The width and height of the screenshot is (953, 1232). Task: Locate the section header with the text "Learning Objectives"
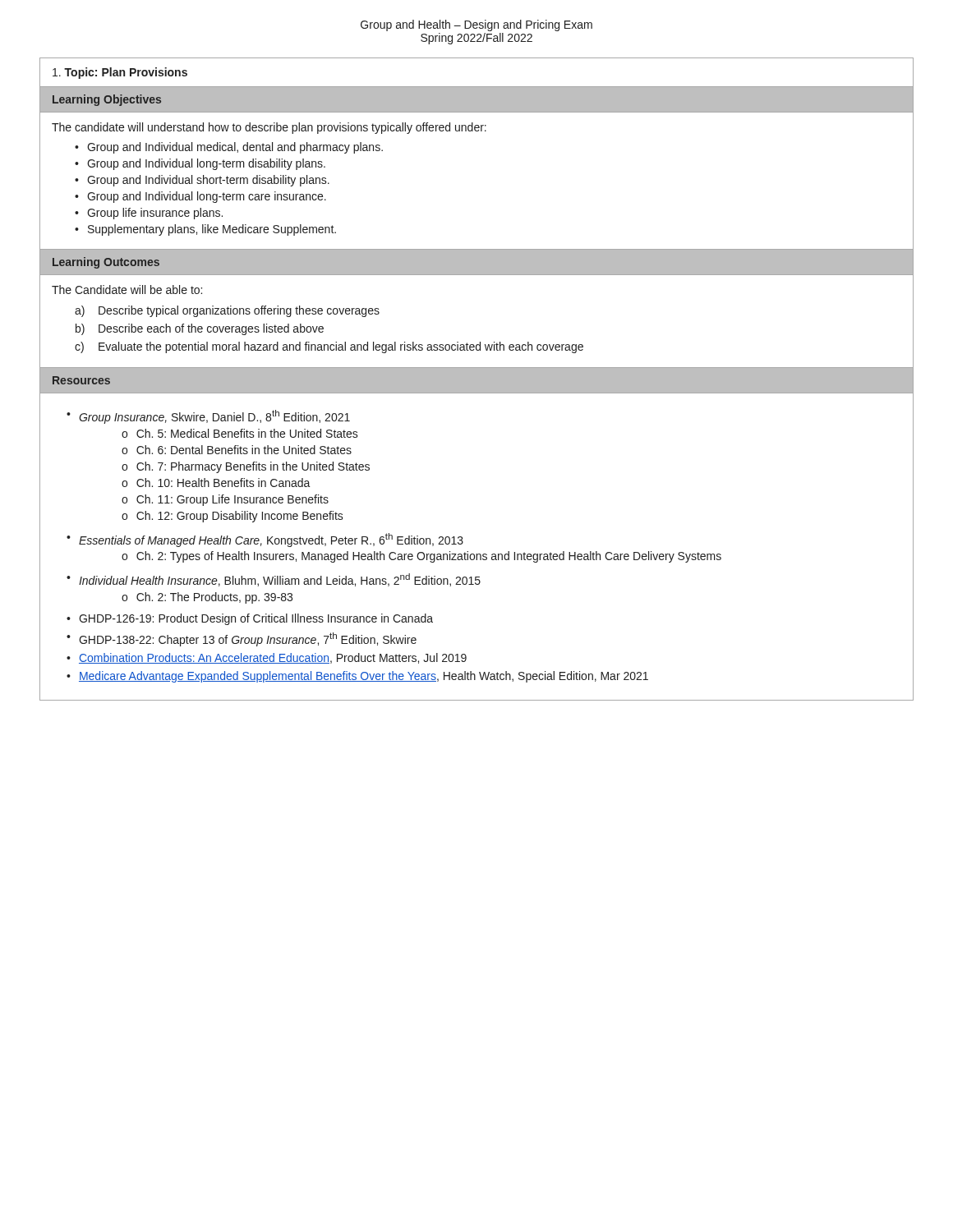[107, 99]
